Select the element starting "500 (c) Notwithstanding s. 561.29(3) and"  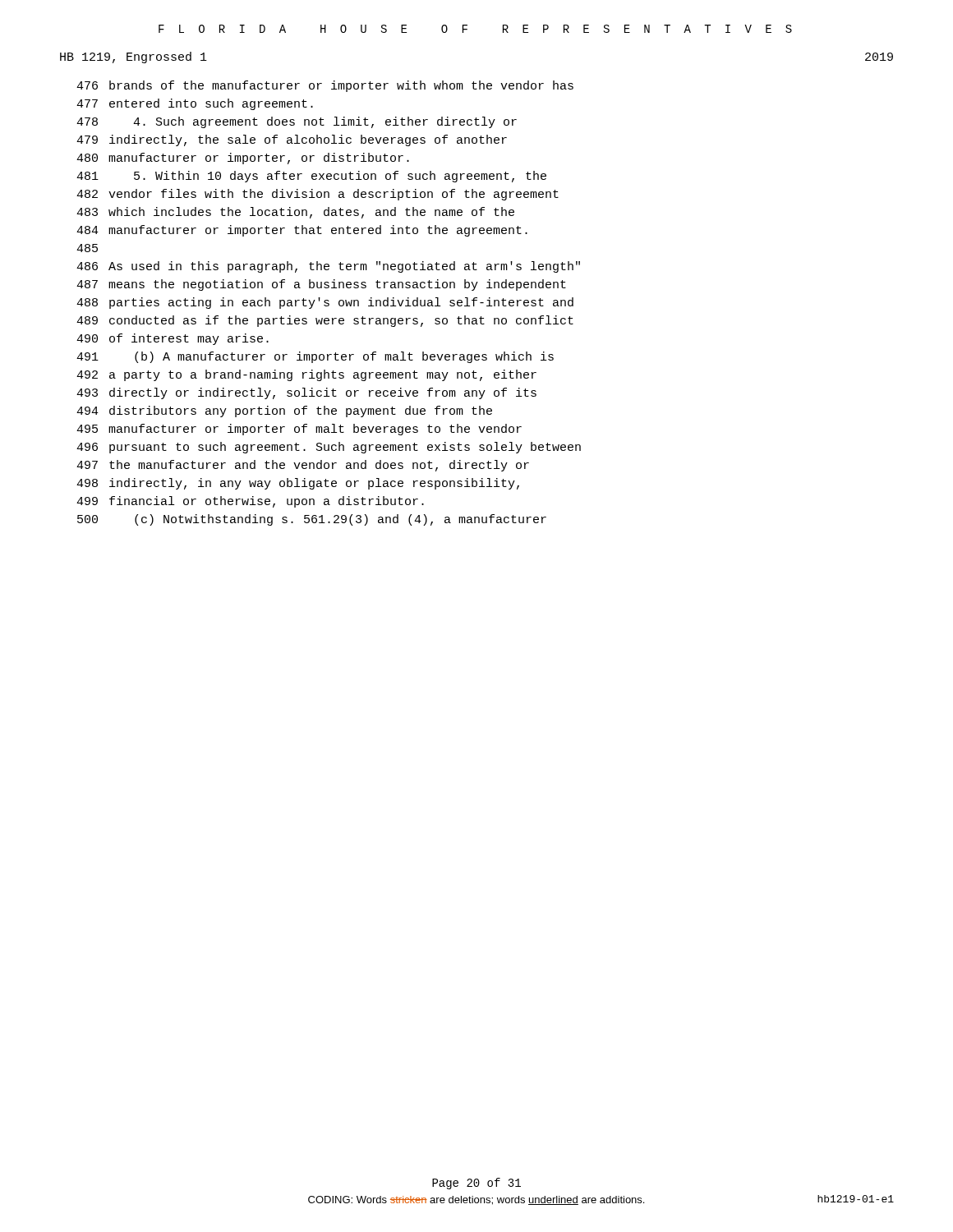[476, 520]
